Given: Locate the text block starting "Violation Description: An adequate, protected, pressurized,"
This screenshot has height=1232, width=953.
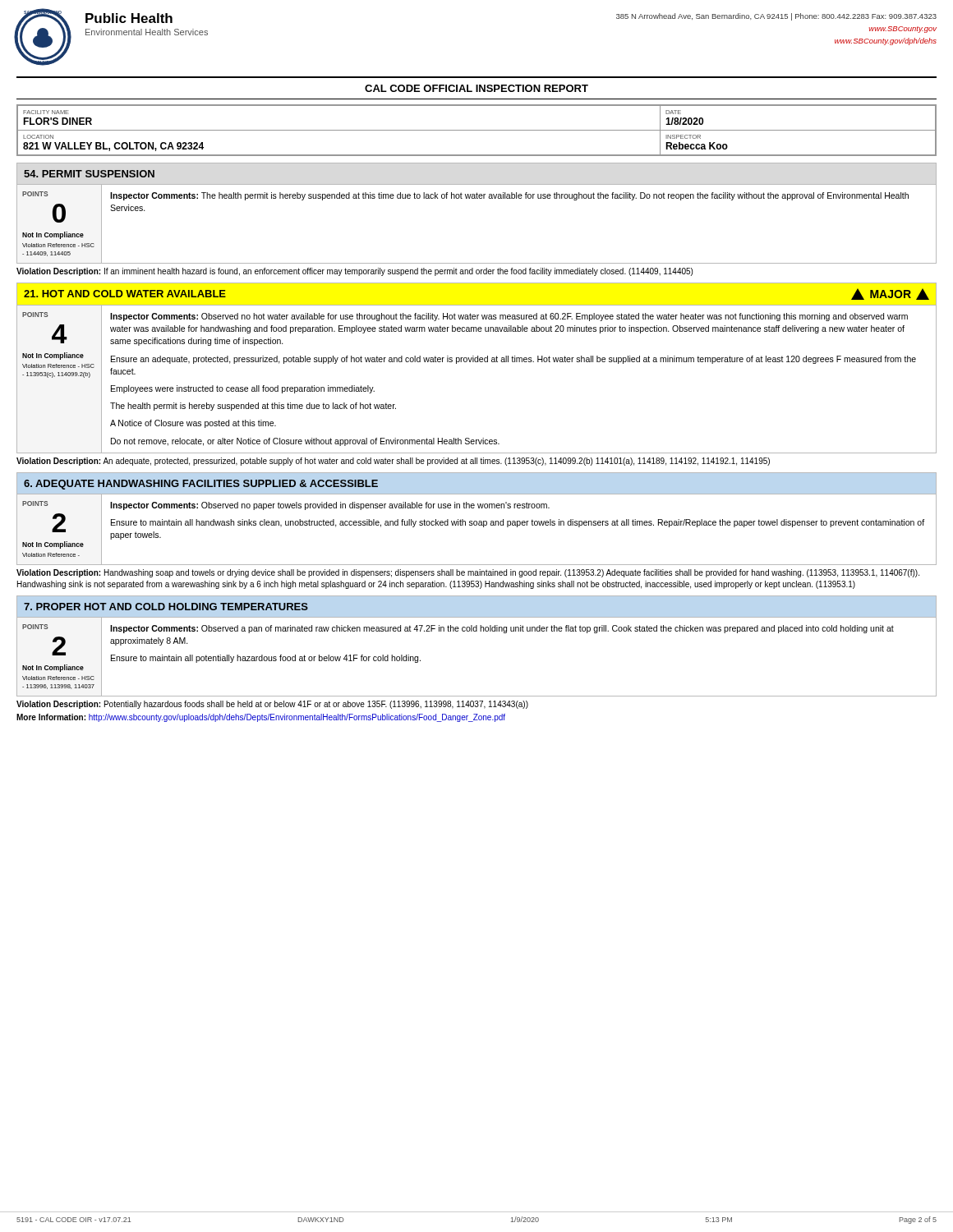Looking at the screenshot, I should click(x=393, y=461).
